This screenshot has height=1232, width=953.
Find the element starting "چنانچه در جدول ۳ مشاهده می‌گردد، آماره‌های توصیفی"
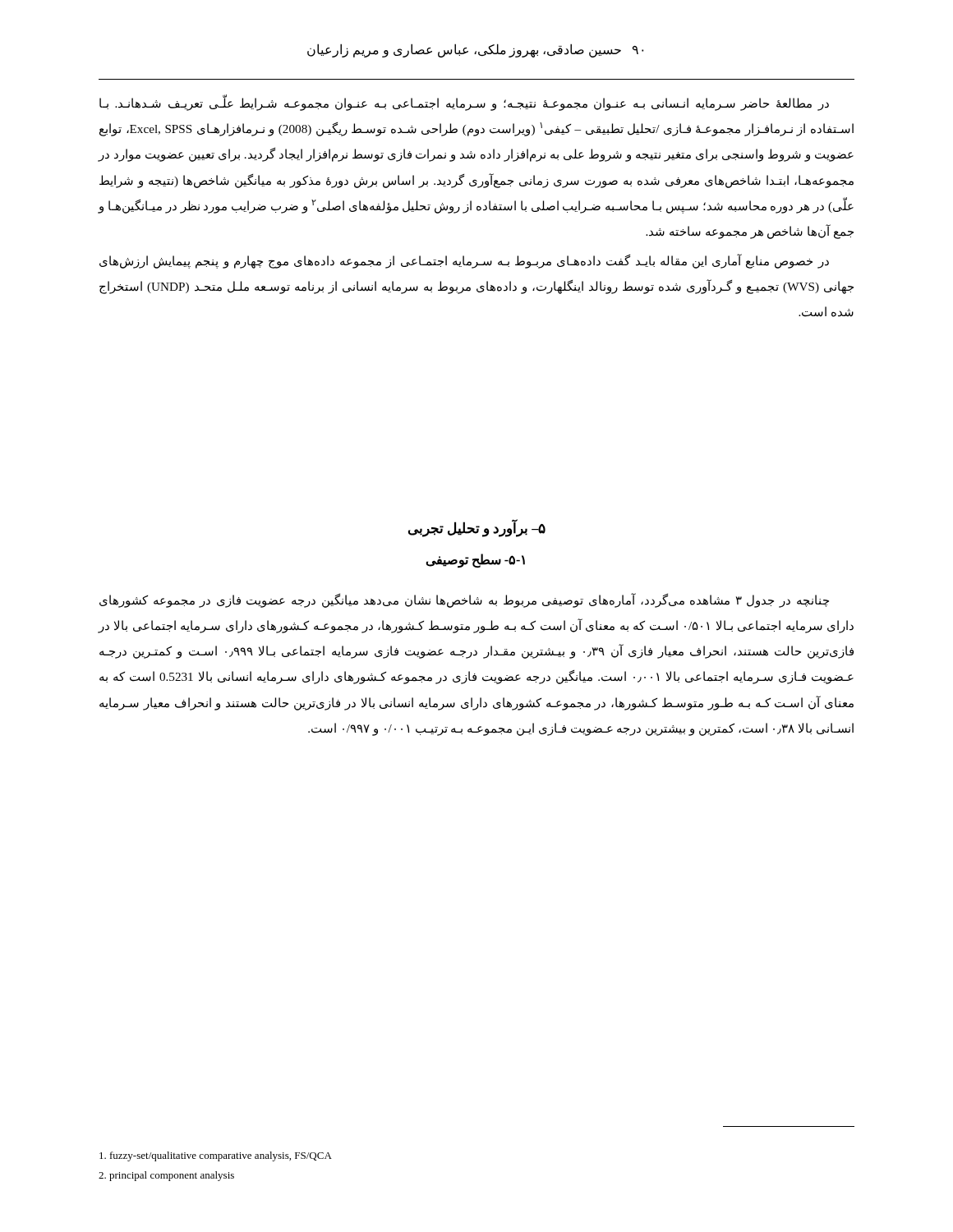tap(476, 664)
